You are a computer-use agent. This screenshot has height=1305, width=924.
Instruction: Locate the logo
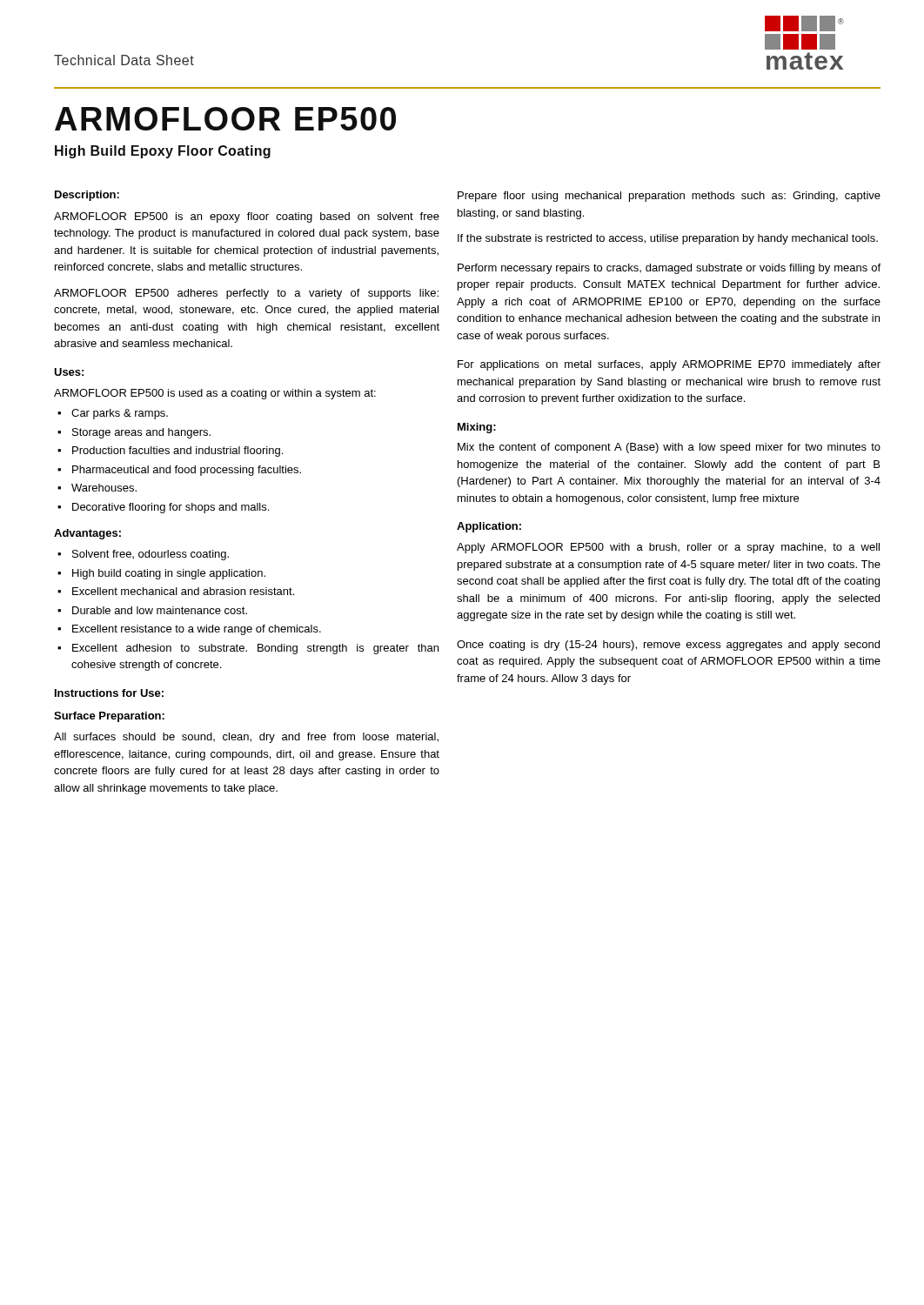(832, 47)
